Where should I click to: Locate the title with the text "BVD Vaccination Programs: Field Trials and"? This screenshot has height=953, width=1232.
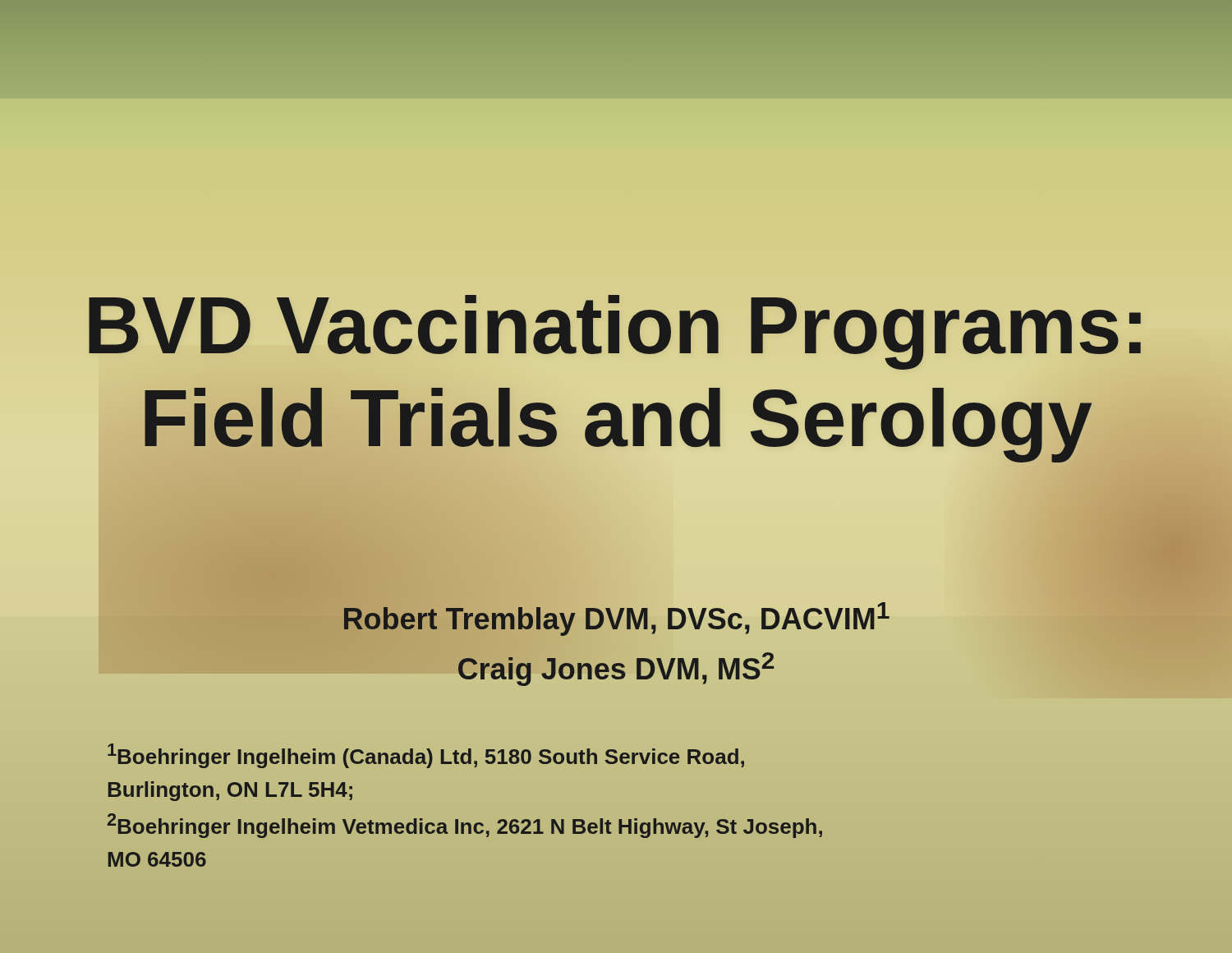616,372
